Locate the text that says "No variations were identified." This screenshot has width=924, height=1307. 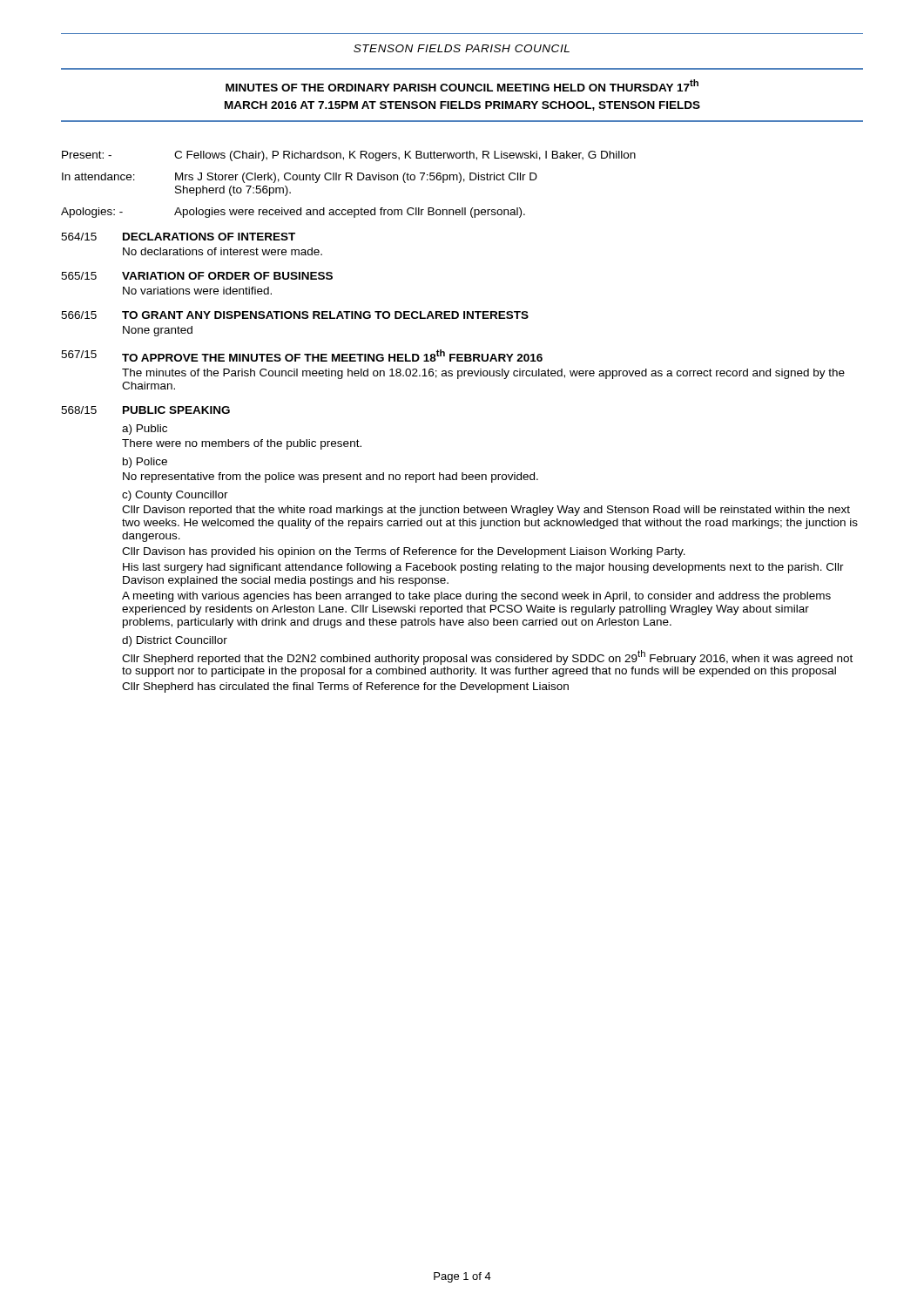click(x=197, y=291)
